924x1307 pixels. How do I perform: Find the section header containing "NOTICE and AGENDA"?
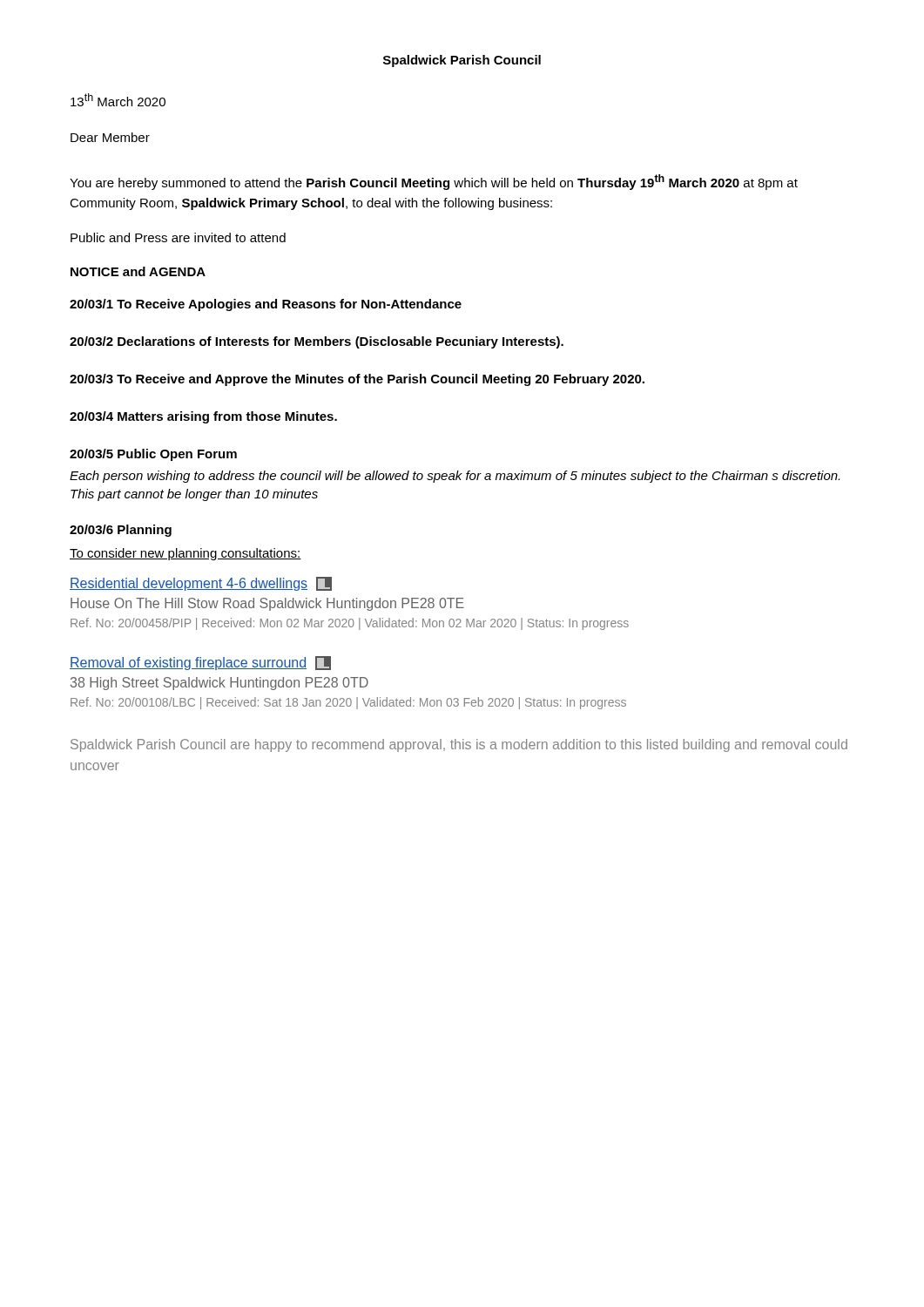(138, 271)
